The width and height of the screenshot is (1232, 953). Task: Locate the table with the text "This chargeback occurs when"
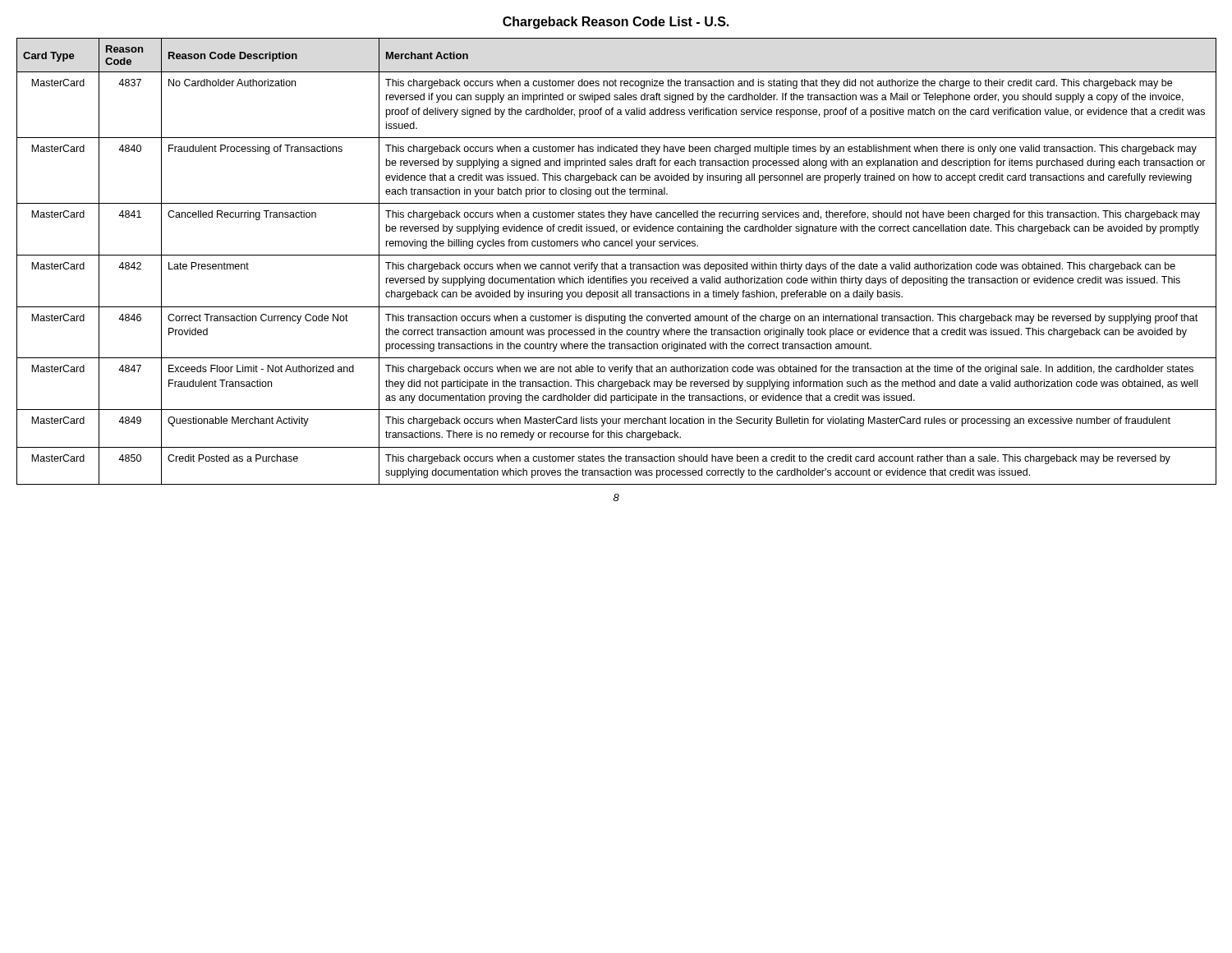[616, 261]
